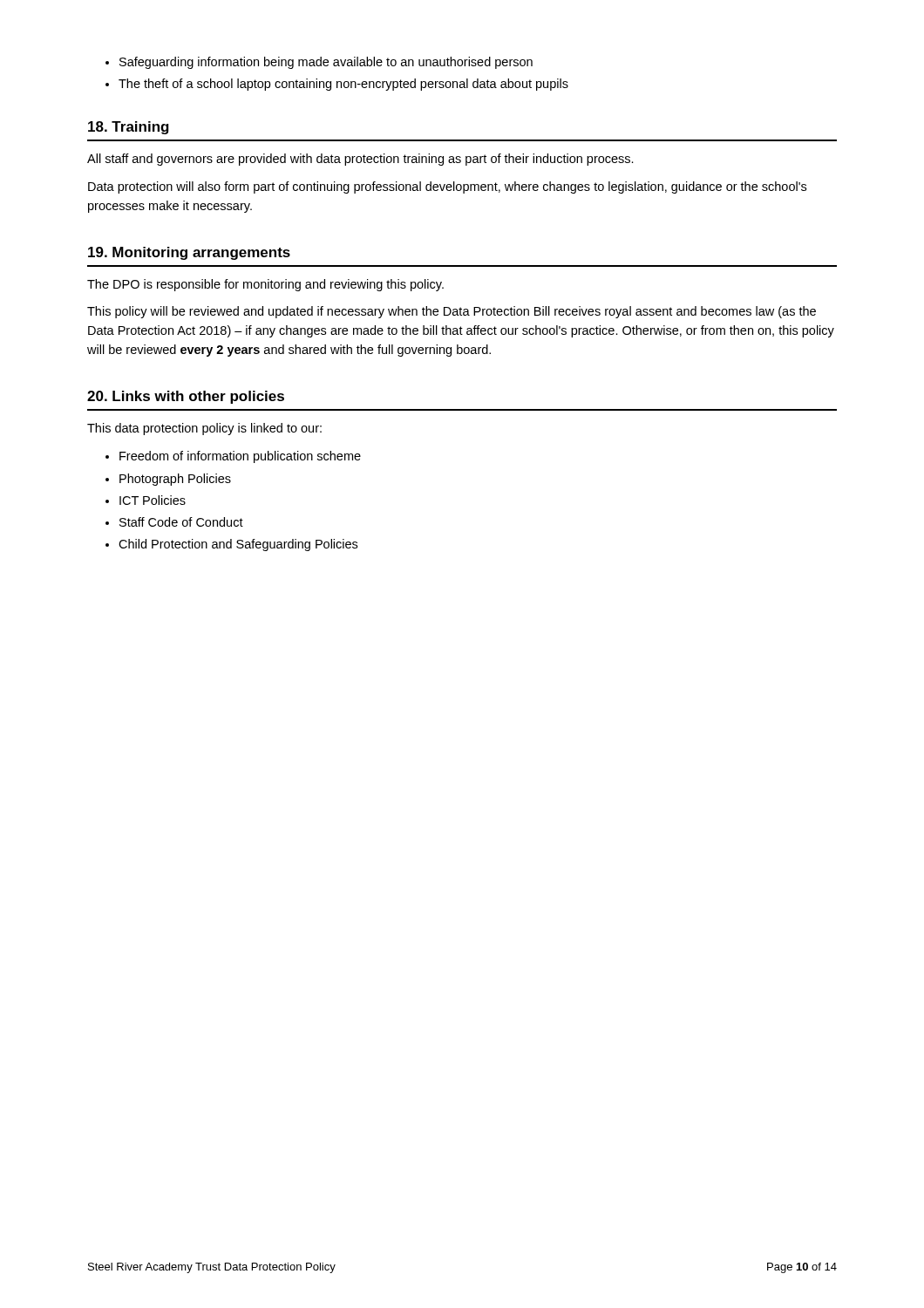924x1308 pixels.
Task: Navigate to the element starting "20. Links with other policies"
Action: click(186, 396)
